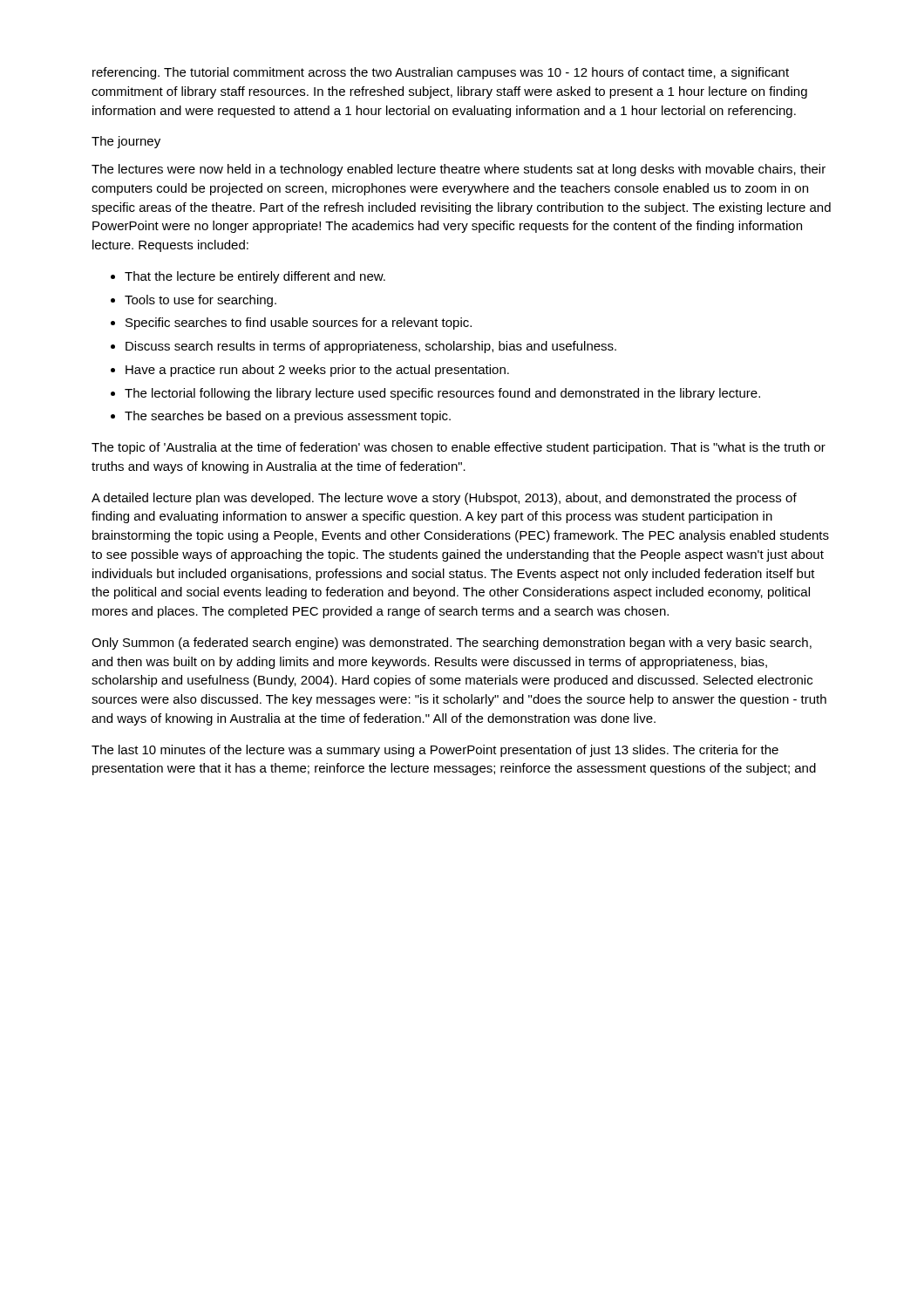
Task: Where does it say "The journey"?
Action: pyautogui.click(x=126, y=141)
